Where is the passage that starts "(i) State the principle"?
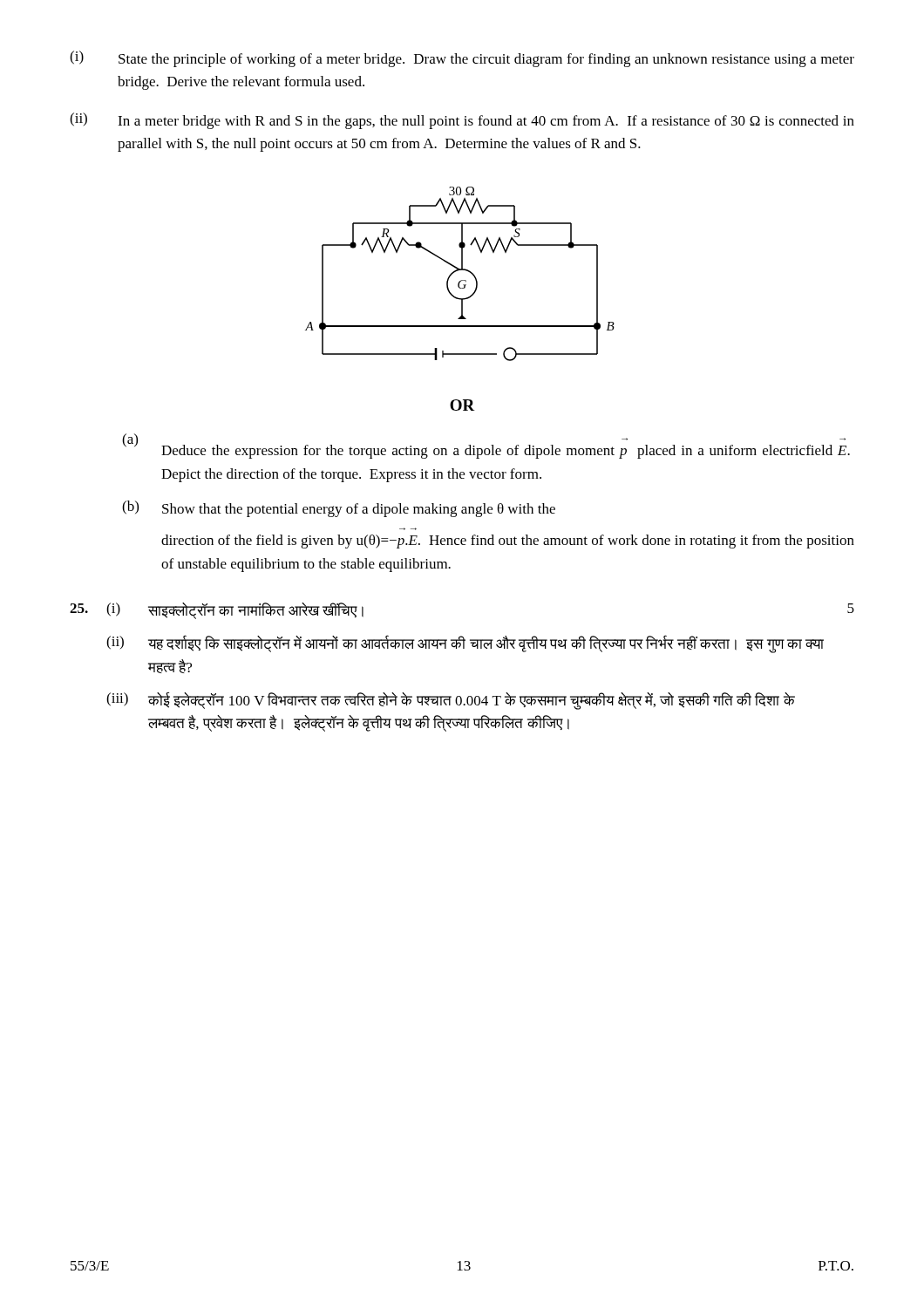Screen dimensions: 1308x924 tap(462, 71)
